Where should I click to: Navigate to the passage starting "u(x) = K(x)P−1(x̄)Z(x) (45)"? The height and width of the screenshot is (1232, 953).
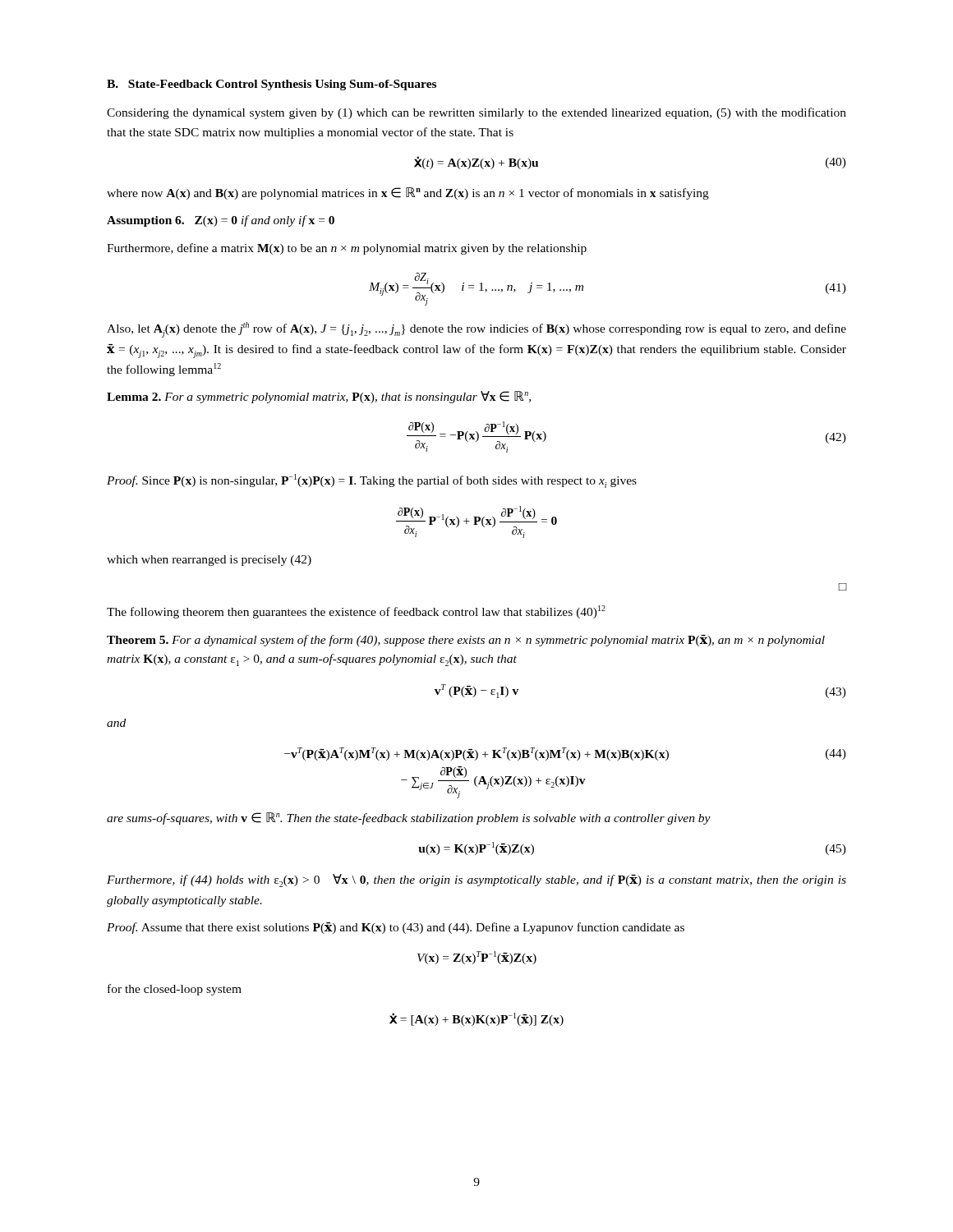(473, 848)
